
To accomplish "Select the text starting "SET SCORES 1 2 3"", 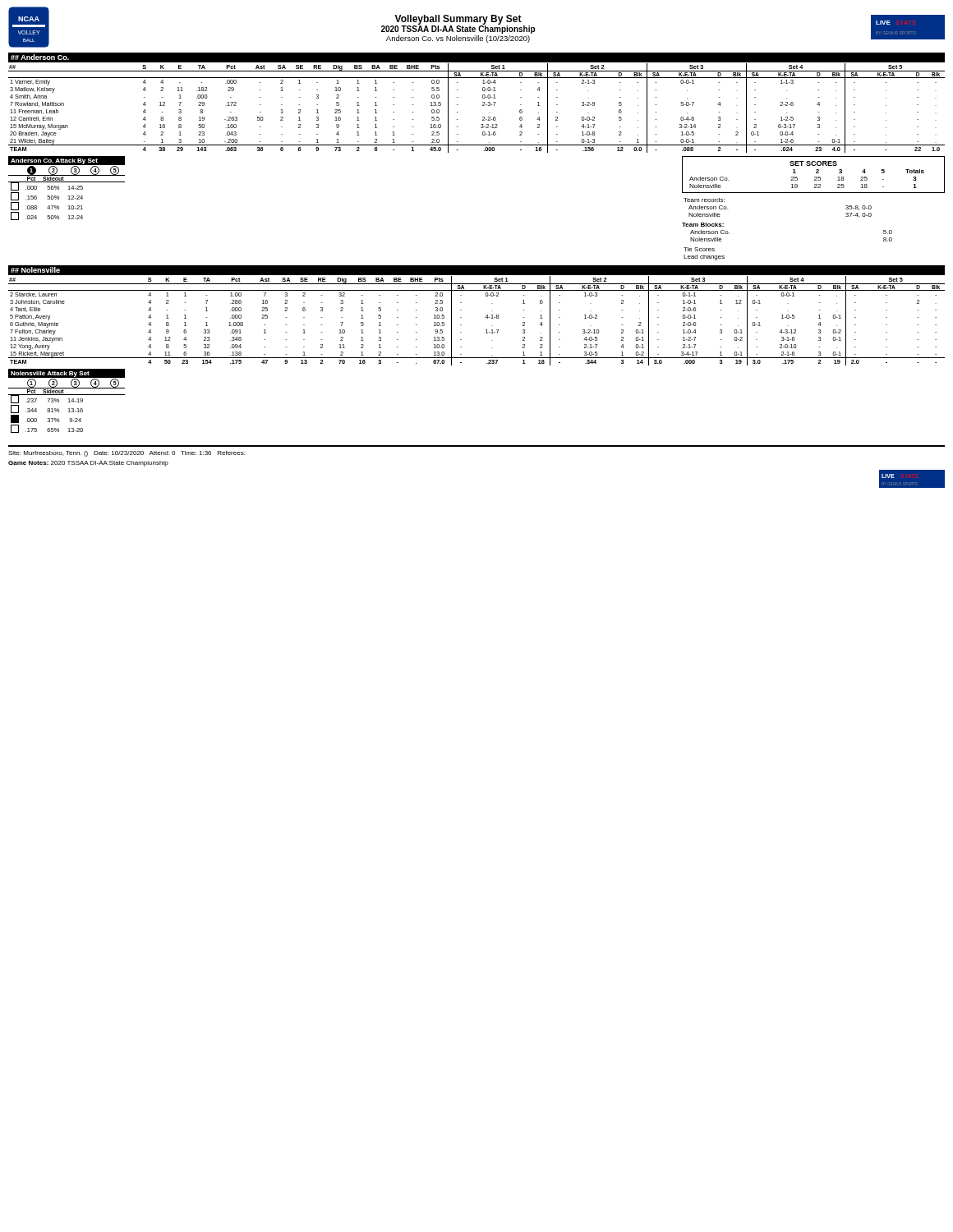I will pos(813,175).
